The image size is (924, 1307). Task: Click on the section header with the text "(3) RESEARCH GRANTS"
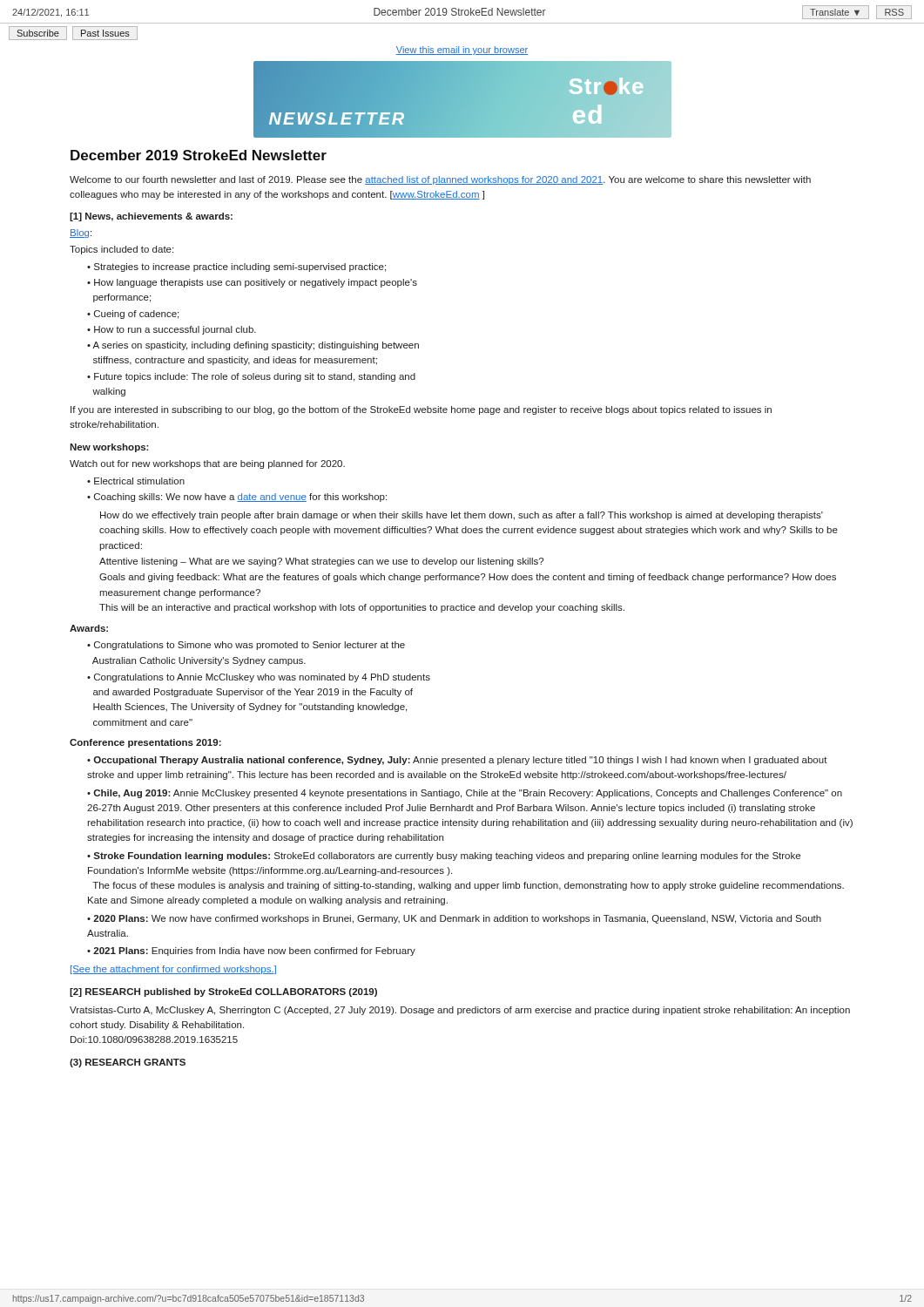pyautogui.click(x=128, y=1062)
